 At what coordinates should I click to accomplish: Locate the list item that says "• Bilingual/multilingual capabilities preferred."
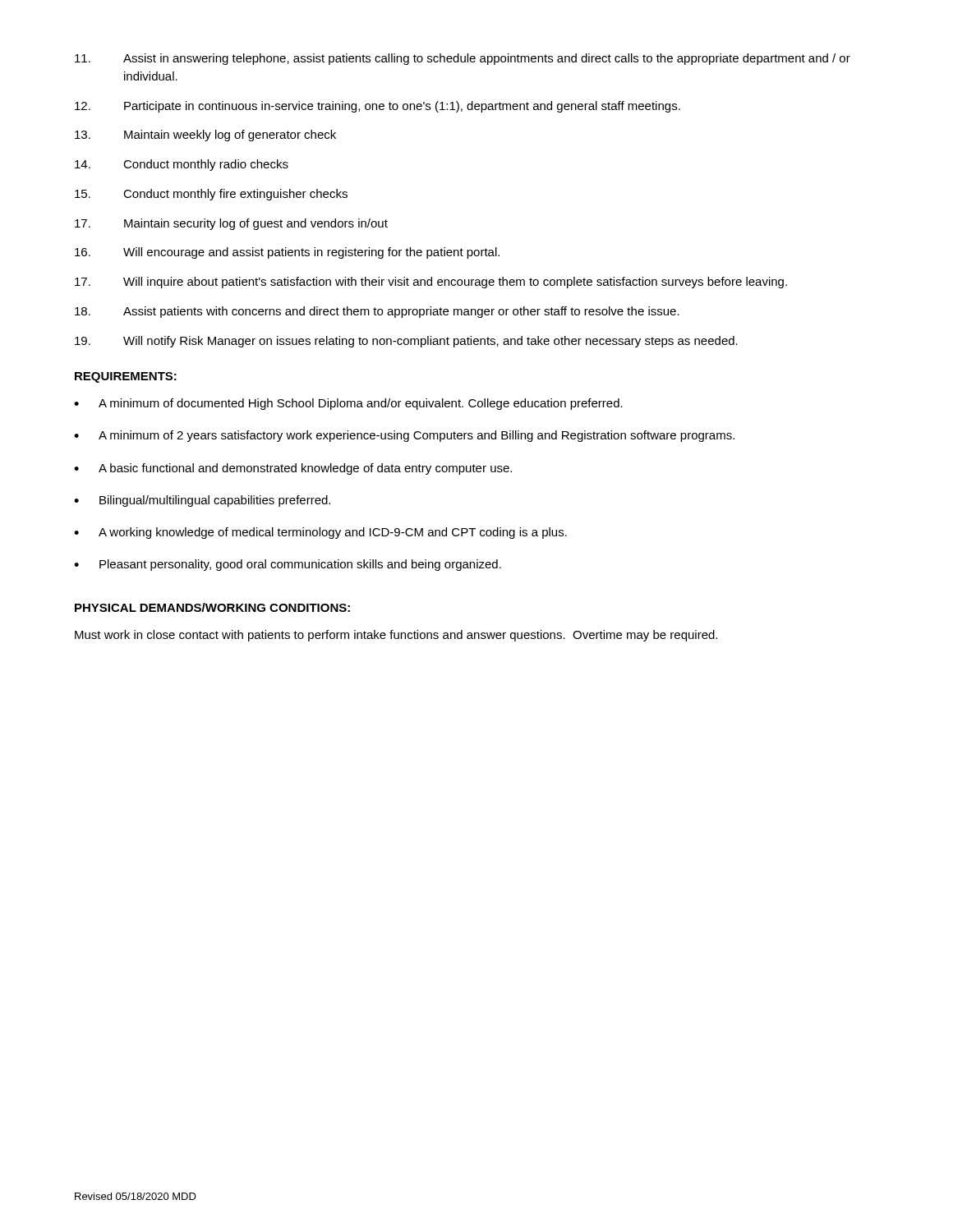(203, 501)
